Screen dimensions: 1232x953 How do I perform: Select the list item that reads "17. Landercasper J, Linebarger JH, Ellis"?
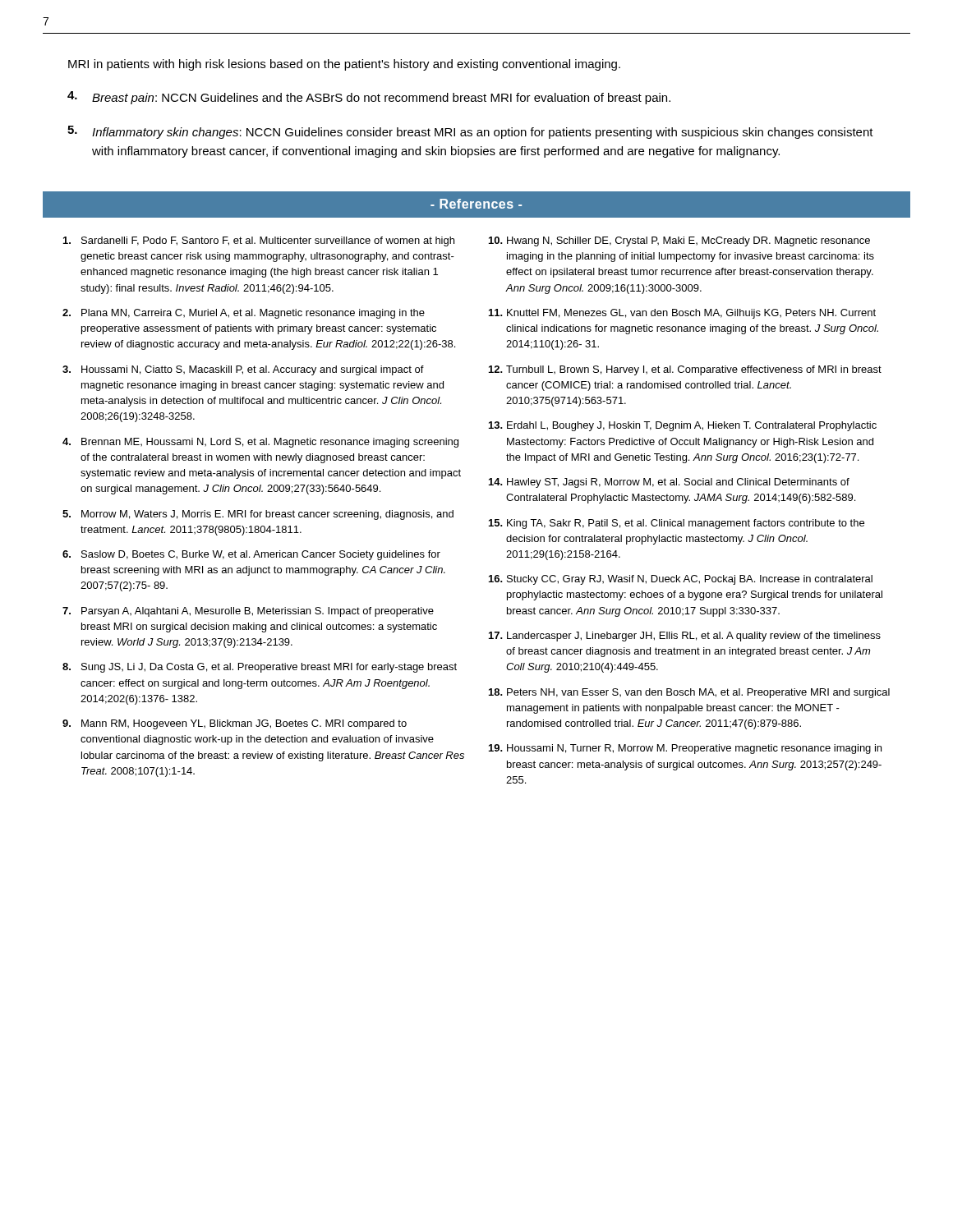point(689,651)
